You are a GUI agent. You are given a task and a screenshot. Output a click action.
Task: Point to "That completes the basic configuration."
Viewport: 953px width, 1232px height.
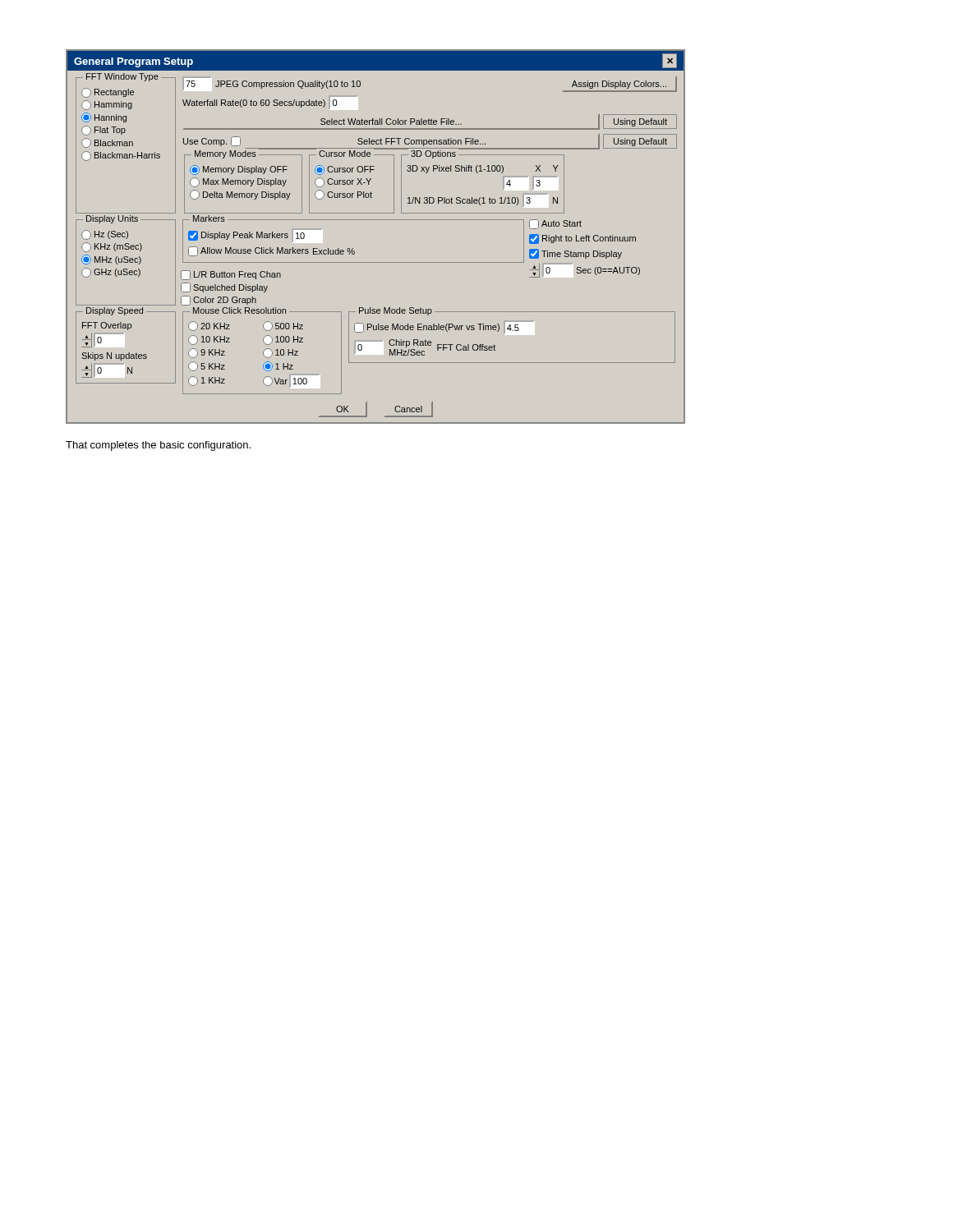[159, 445]
